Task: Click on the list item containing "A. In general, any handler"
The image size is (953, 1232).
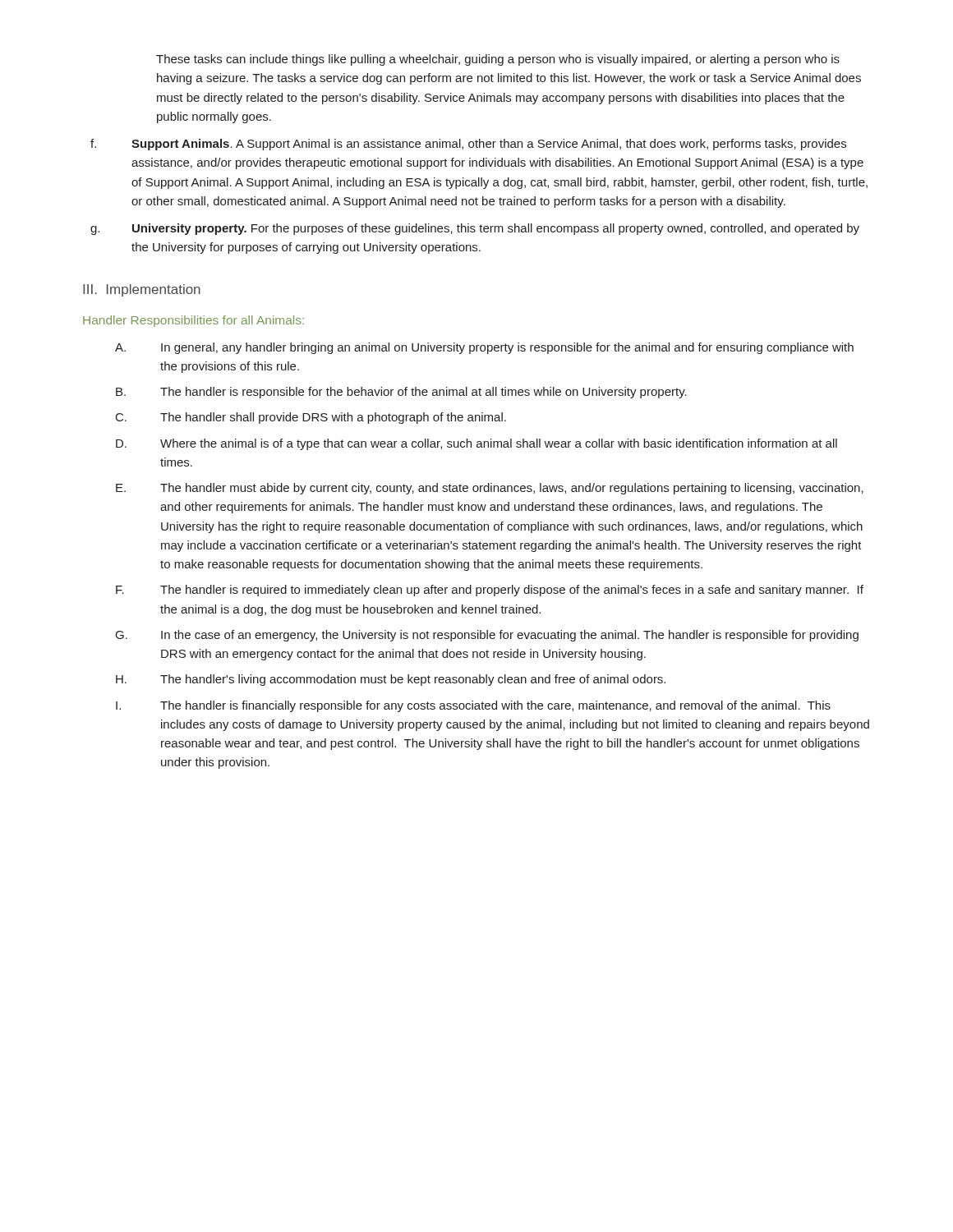Action: pyautogui.click(x=493, y=356)
